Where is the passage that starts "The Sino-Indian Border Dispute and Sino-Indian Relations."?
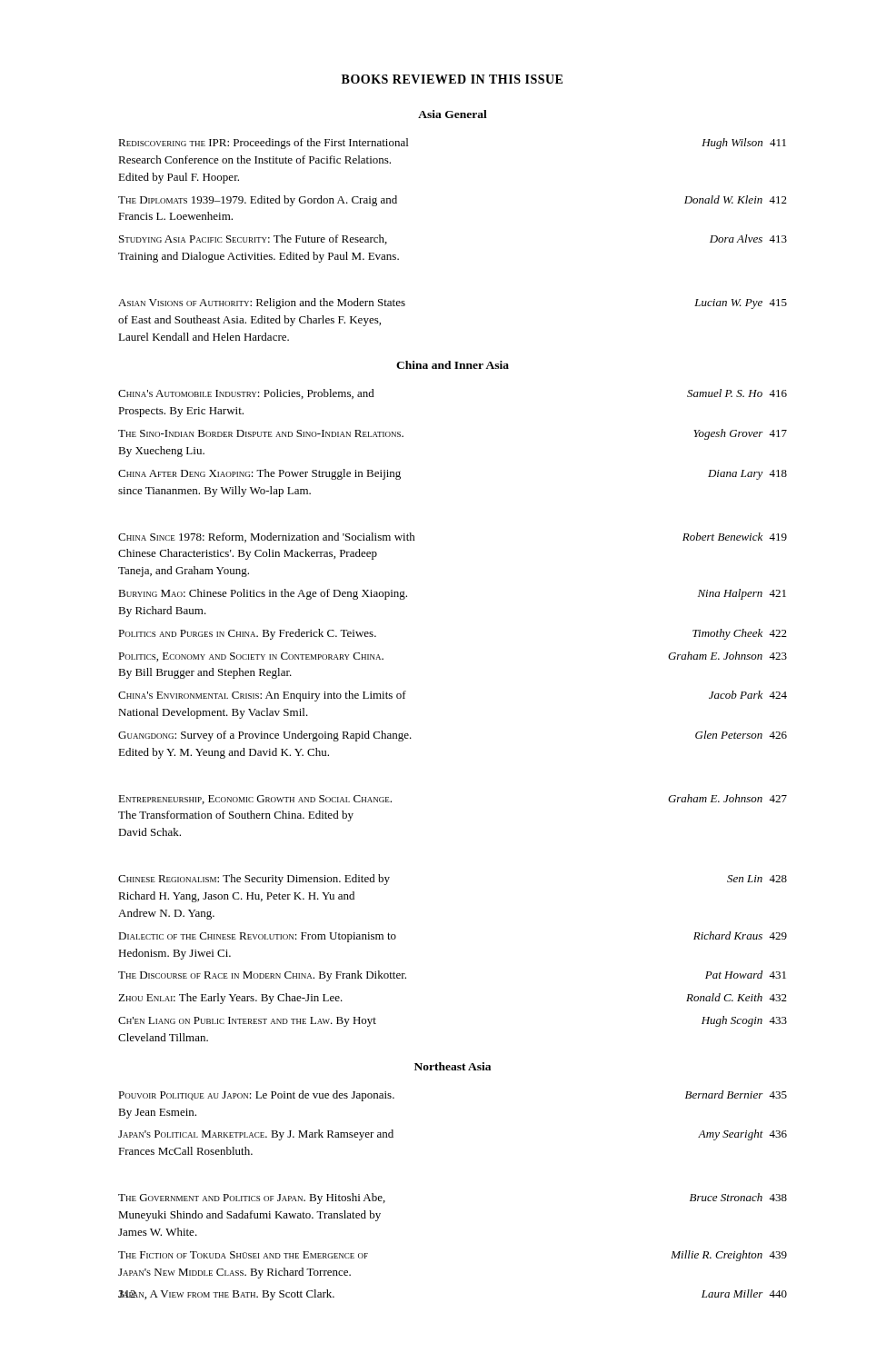896x1363 pixels. click(x=265, y=434)
